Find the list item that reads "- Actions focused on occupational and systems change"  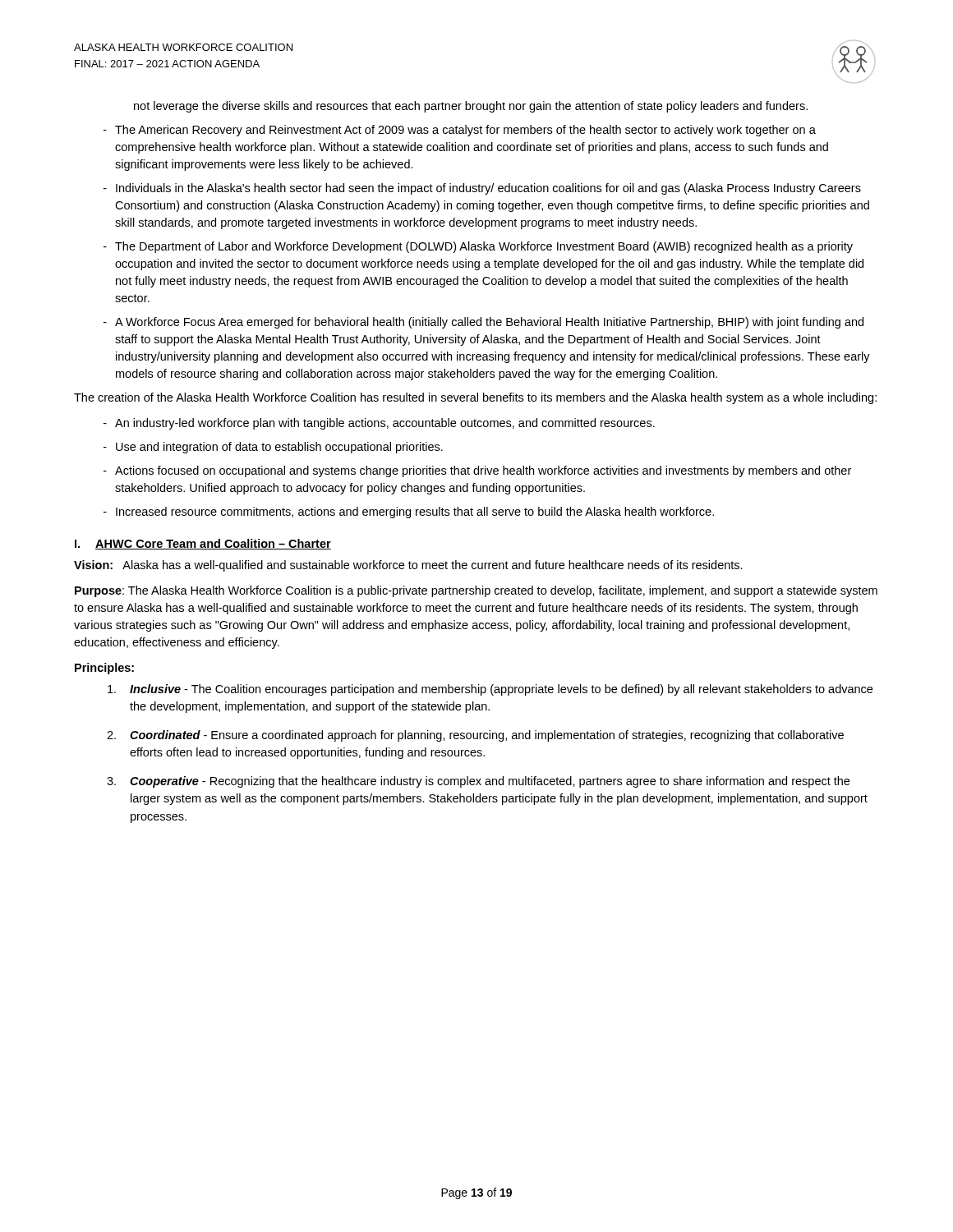476,480
